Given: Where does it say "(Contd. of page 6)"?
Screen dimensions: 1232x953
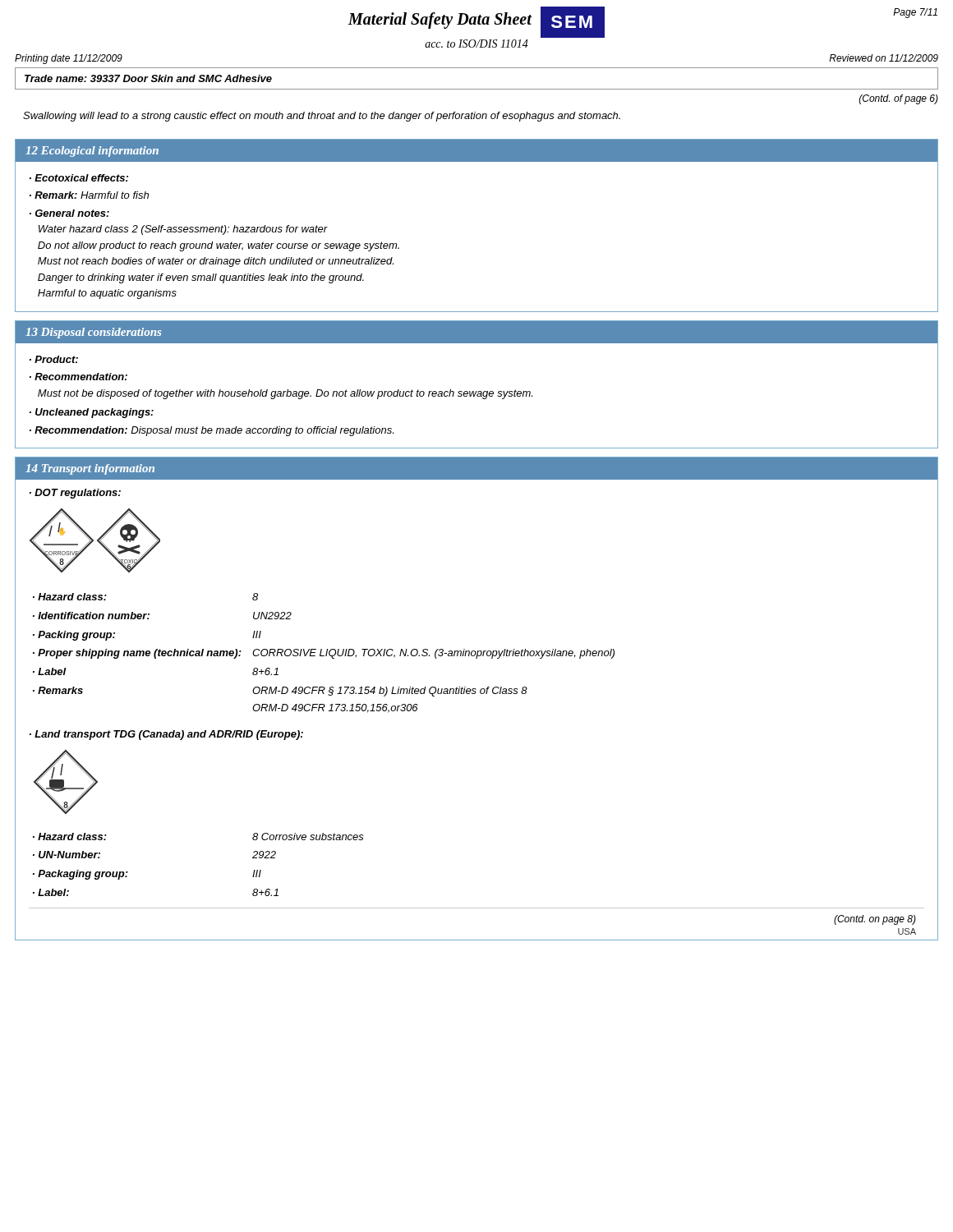Looking at the screenshot, I should click(x=898, y=99).
